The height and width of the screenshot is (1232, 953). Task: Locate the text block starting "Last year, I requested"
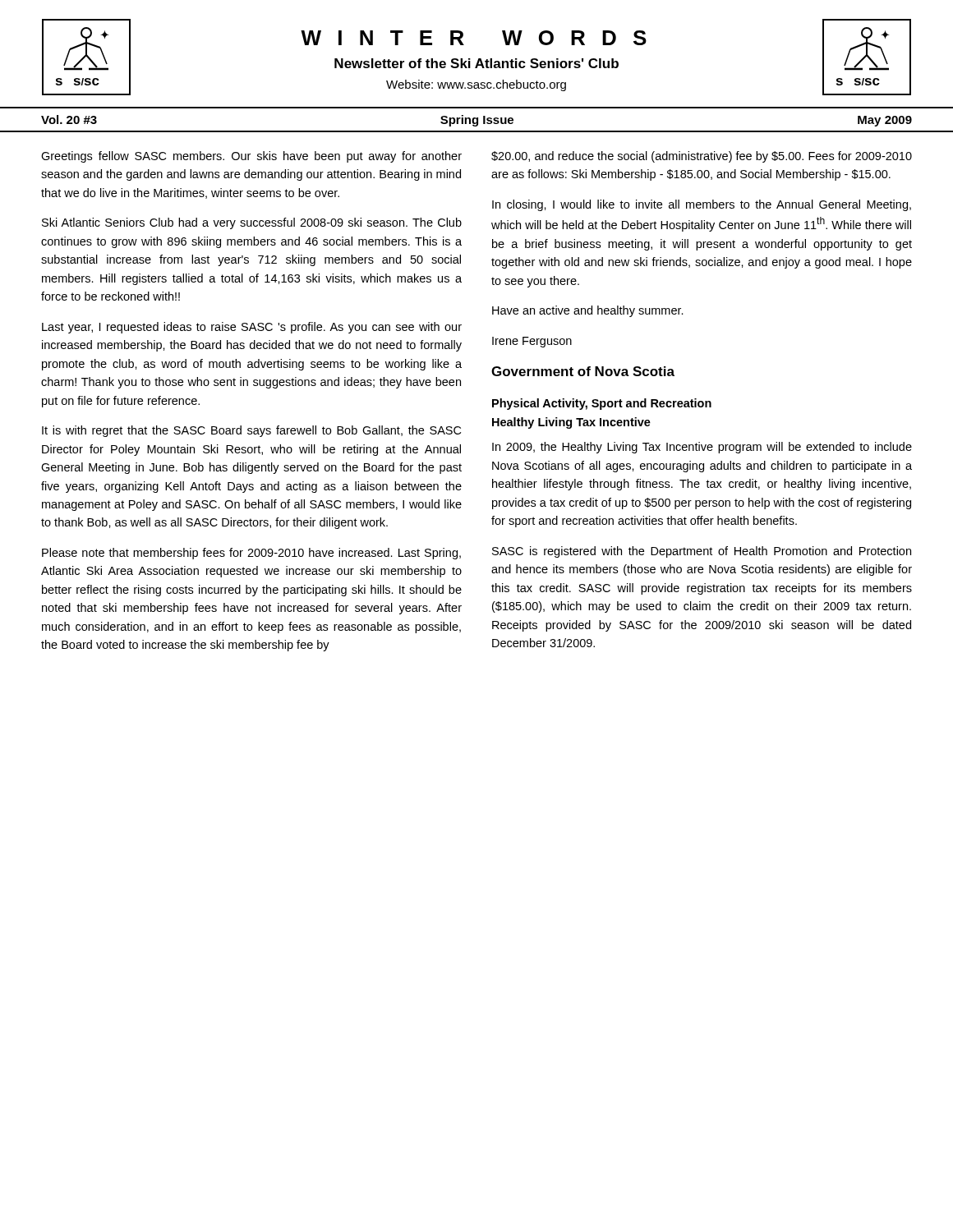pyautogui.click(x=251, y=364)
